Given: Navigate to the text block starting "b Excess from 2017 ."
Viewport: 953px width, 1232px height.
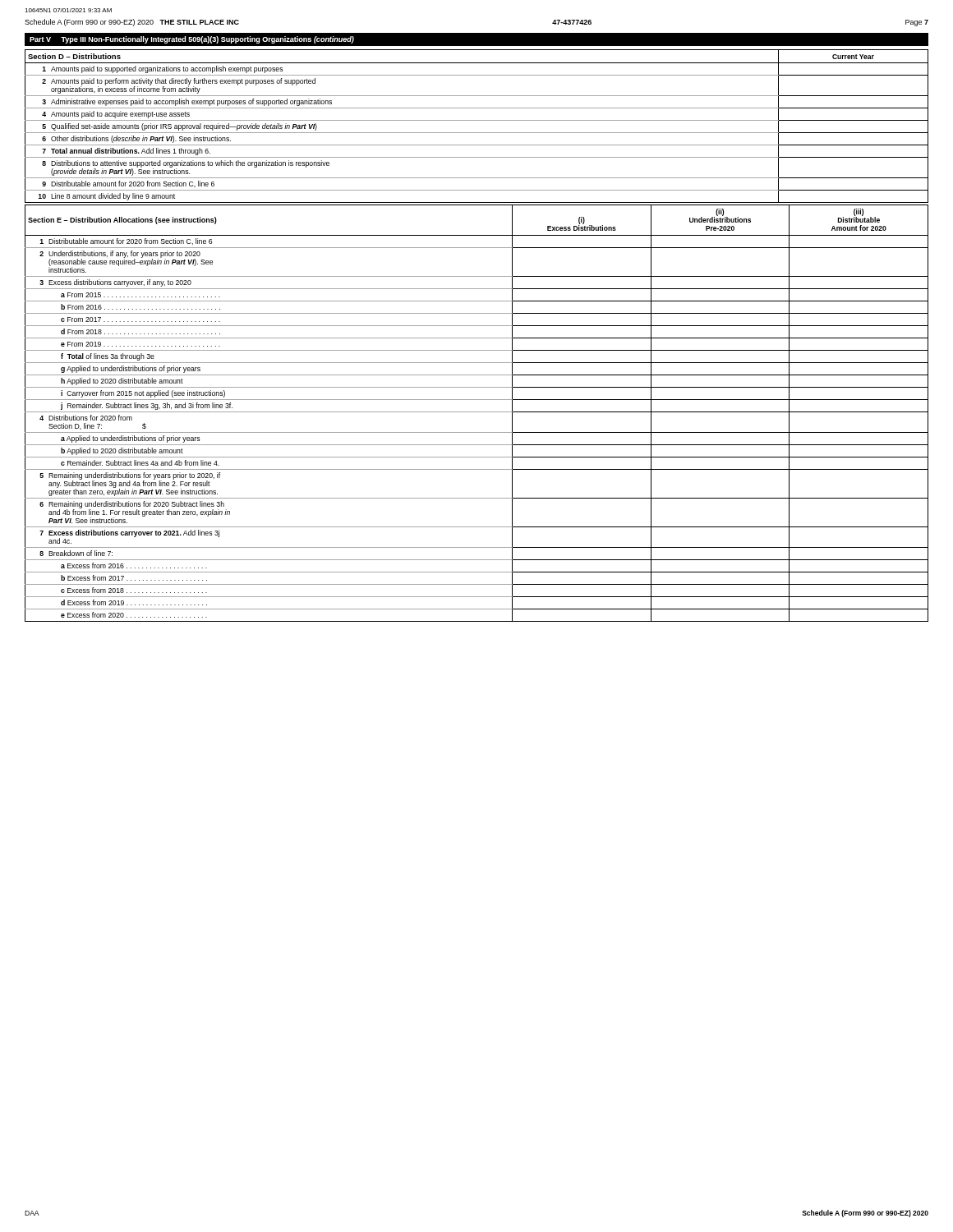Looking at the screenshot, I should pos(476,578).
